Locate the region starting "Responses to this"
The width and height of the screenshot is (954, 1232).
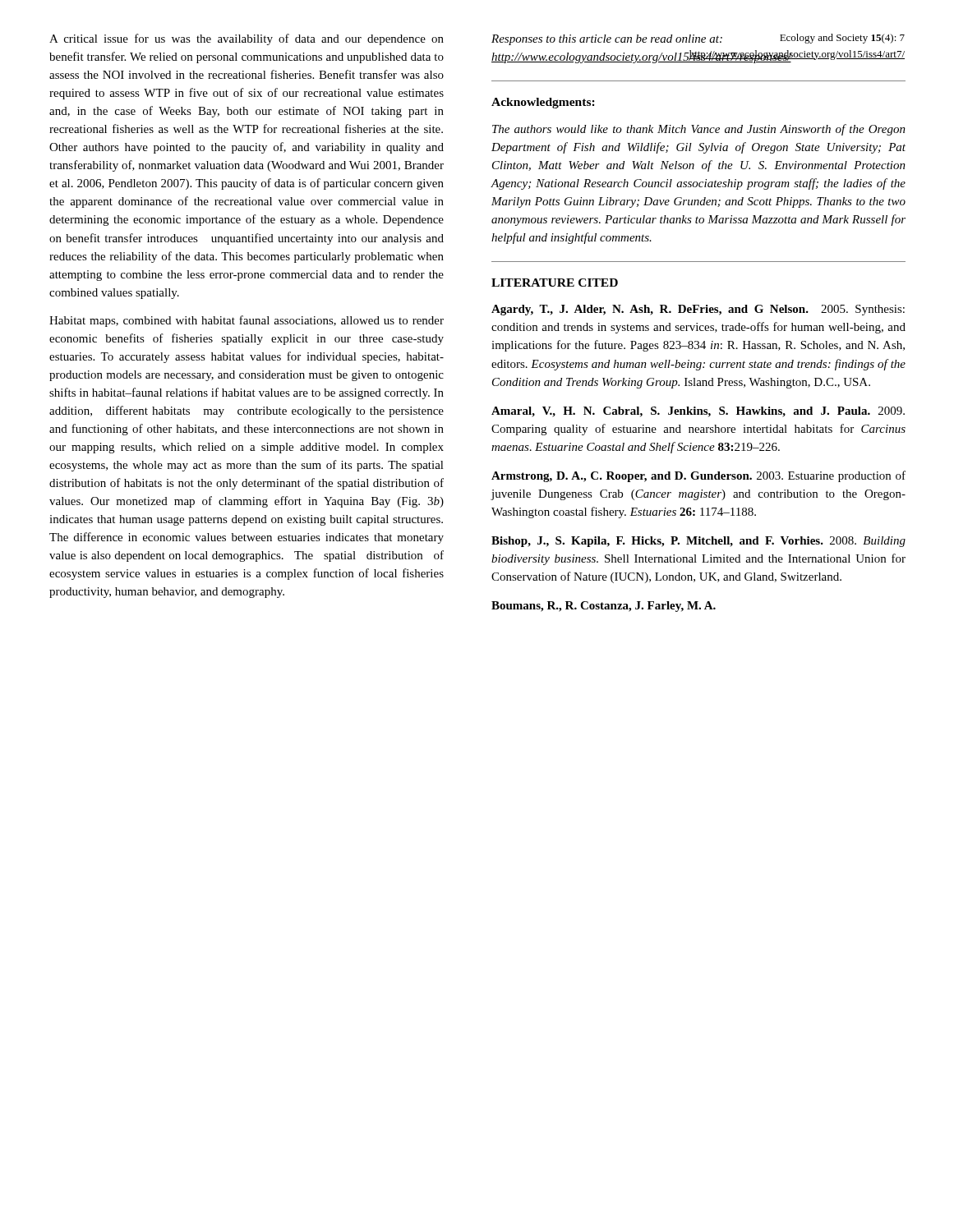point(641,48)
